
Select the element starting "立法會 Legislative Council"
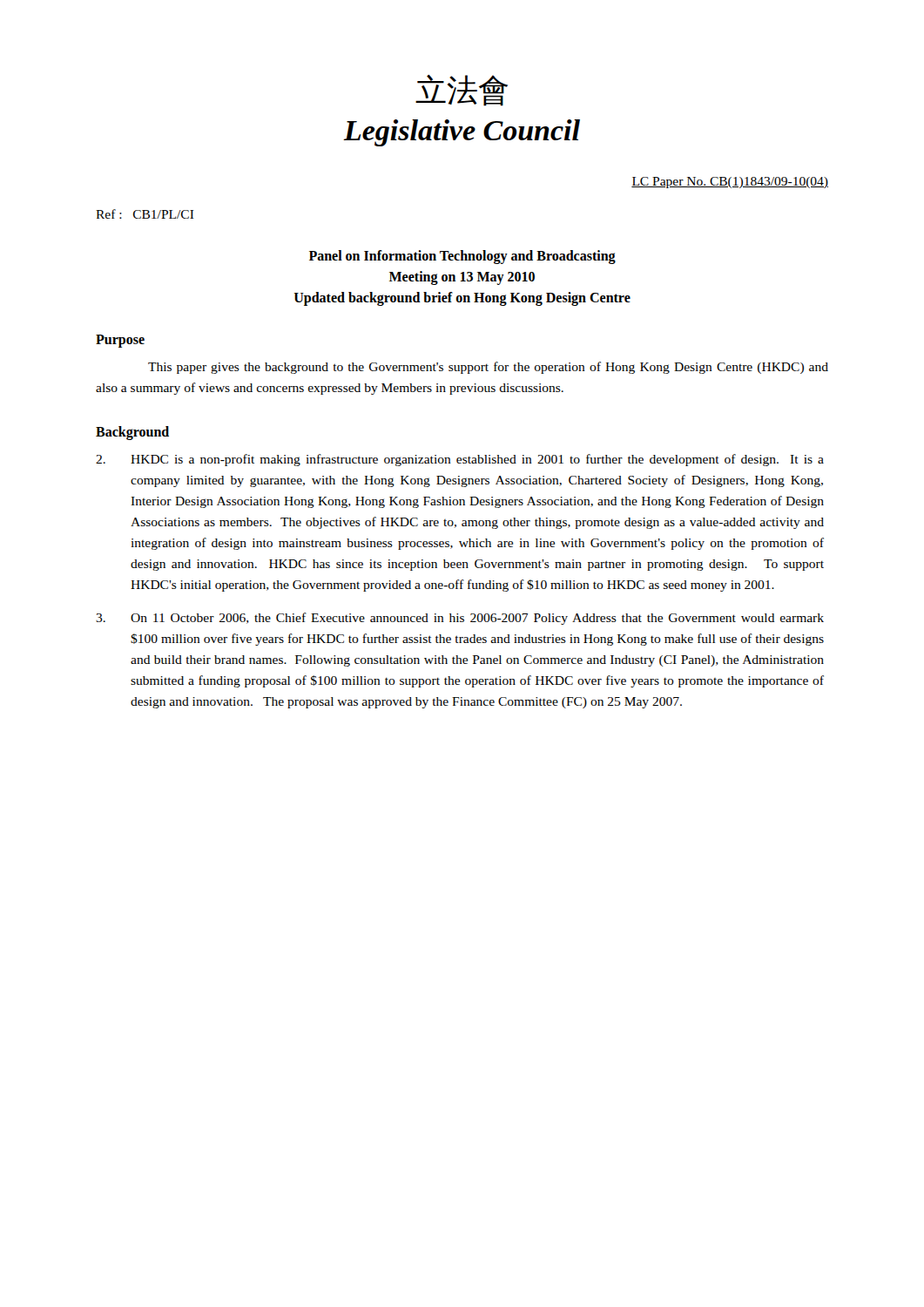coord(462,108)
